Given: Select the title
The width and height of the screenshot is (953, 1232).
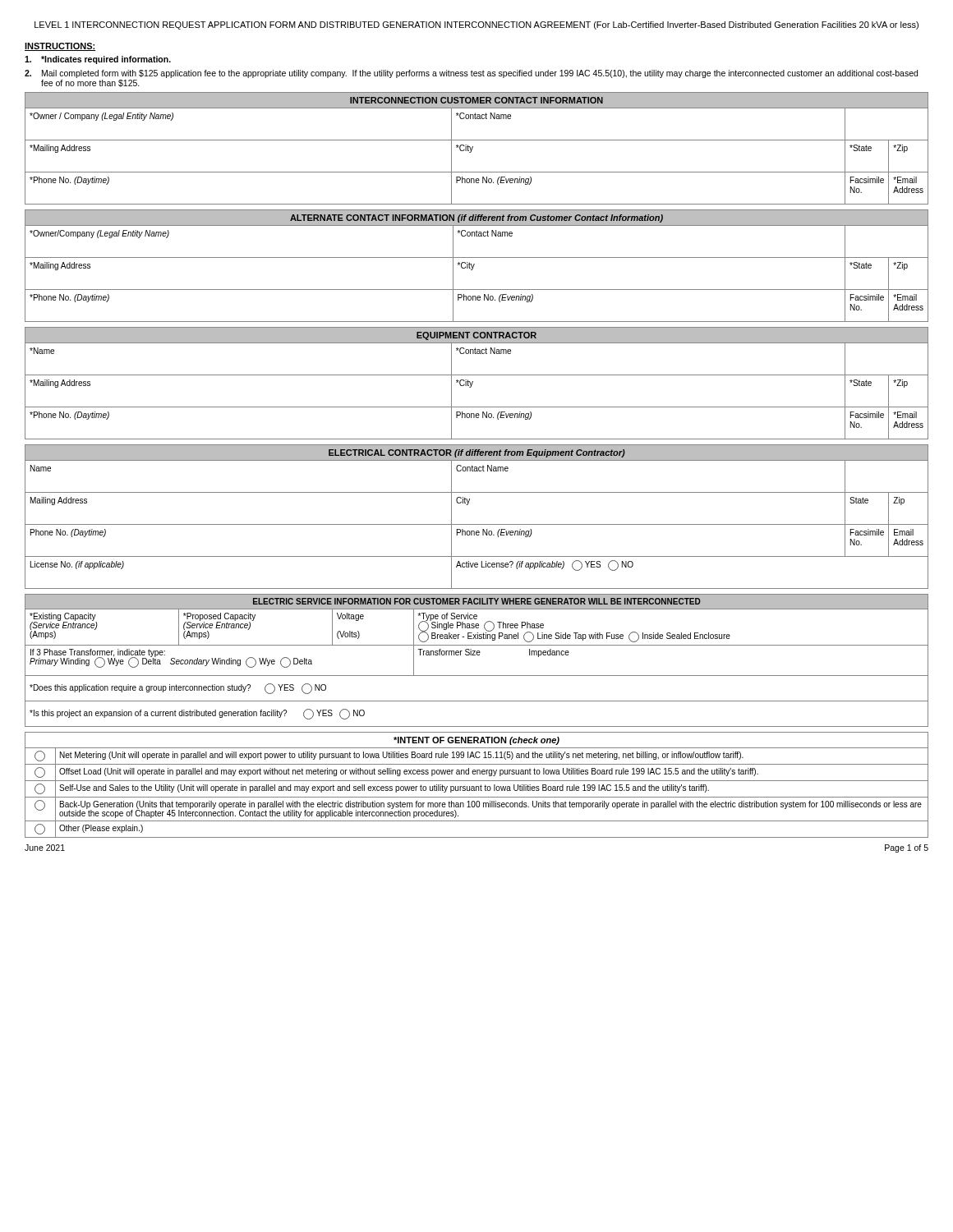Looking at the screenshot, I should (x=476, y=25).
